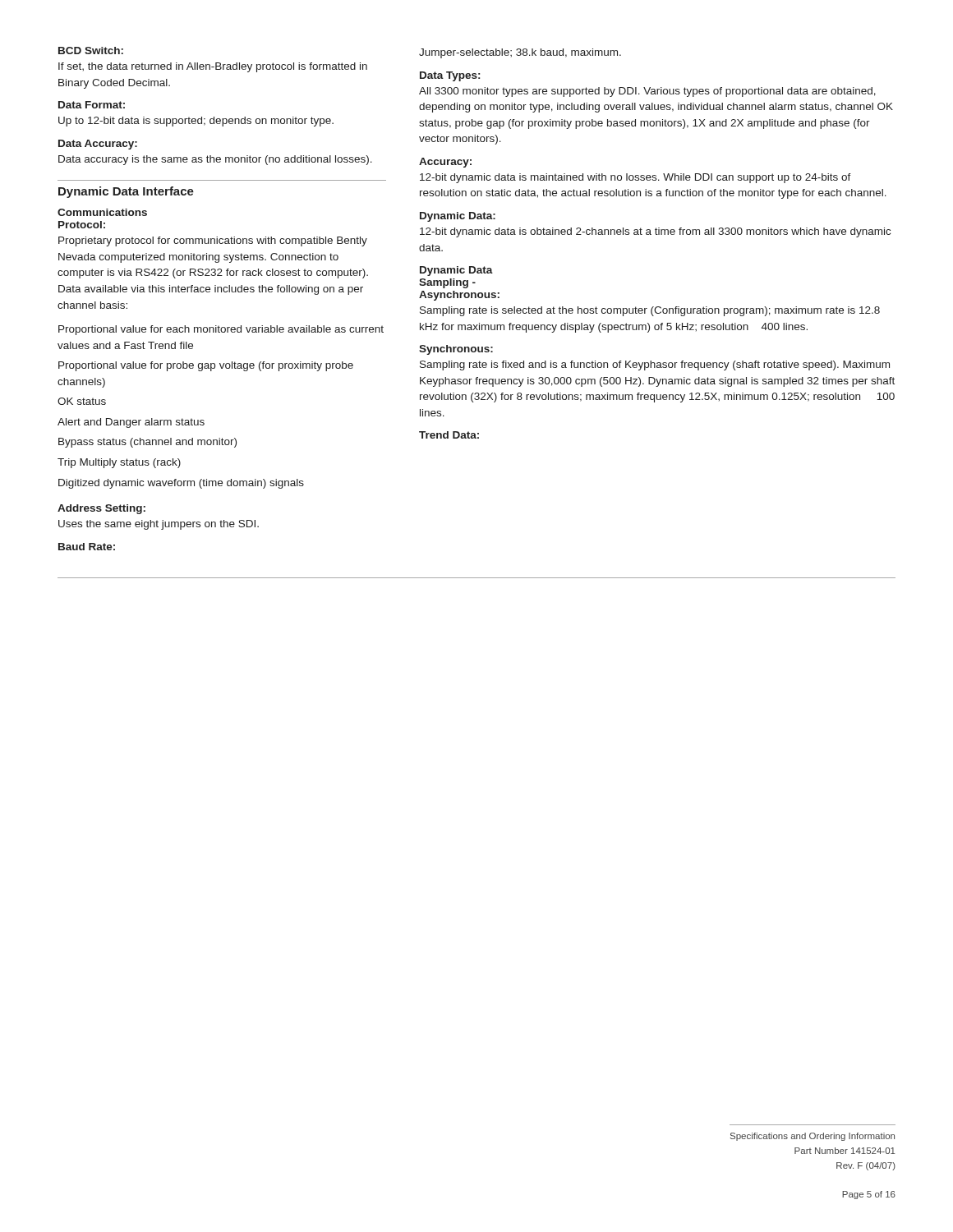Click where it says "Baud Rate:"

point(87,547)
